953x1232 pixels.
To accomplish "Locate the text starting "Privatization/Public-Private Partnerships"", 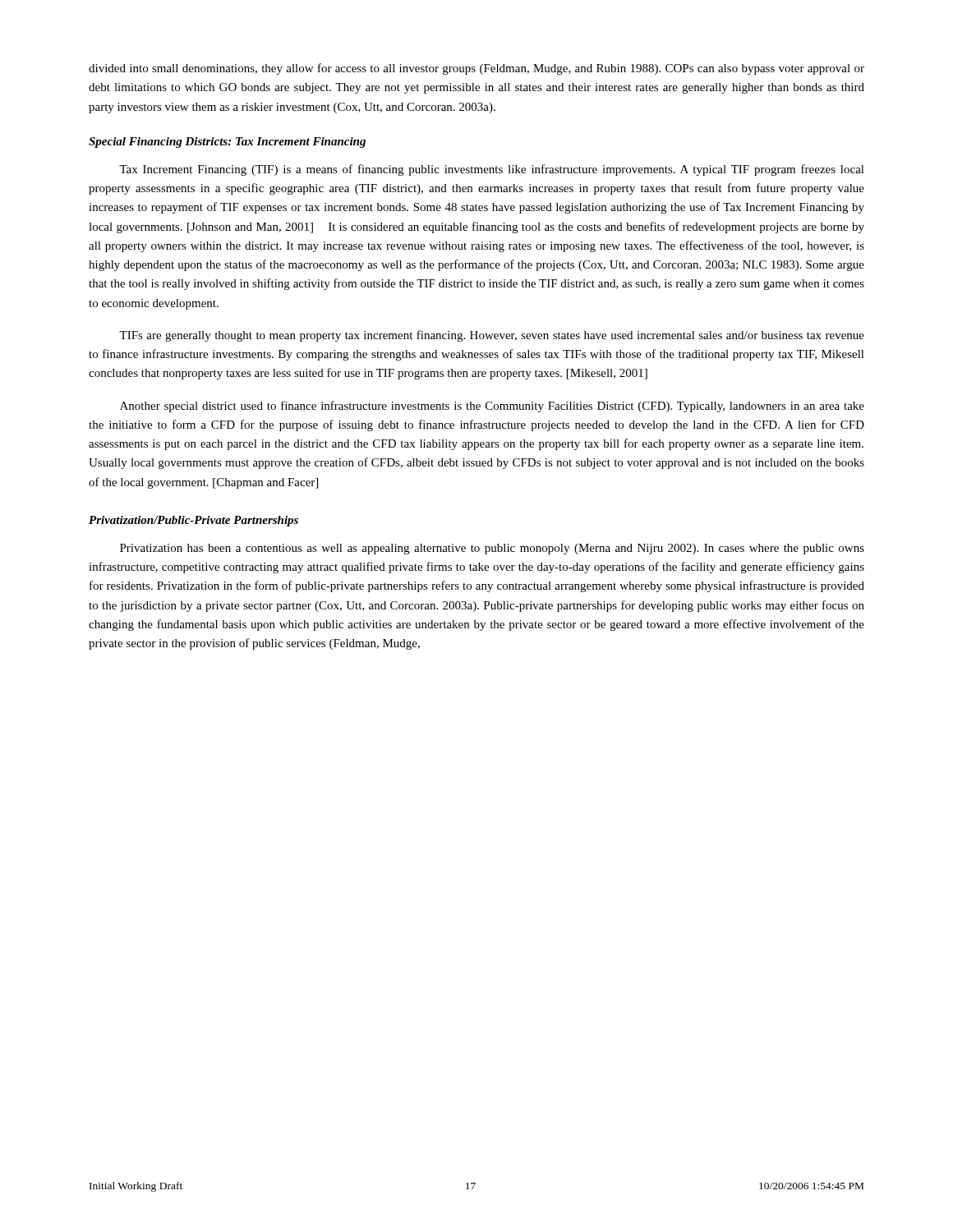I will click(194, 520).
